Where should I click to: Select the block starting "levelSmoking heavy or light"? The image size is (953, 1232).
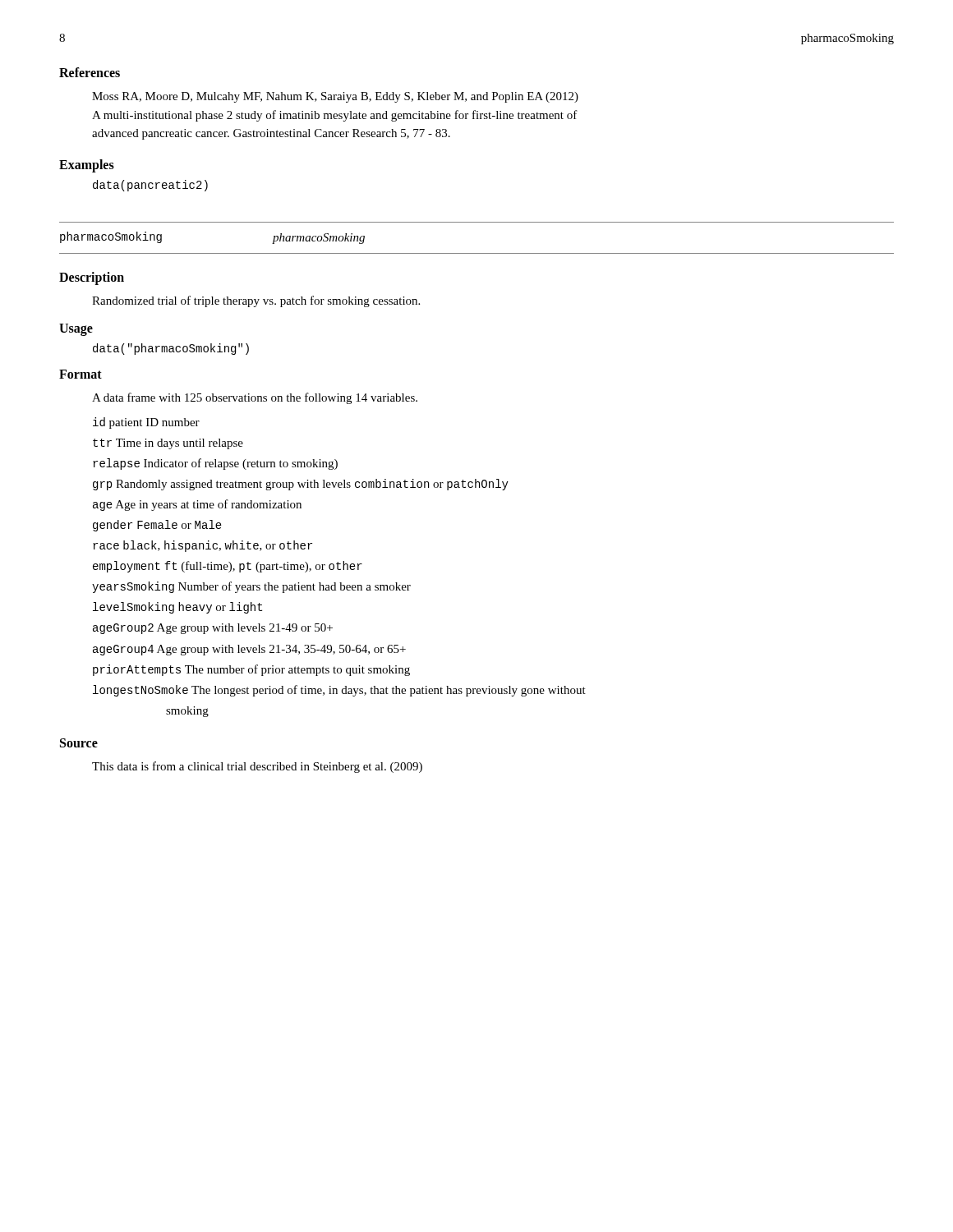[178, 608]
